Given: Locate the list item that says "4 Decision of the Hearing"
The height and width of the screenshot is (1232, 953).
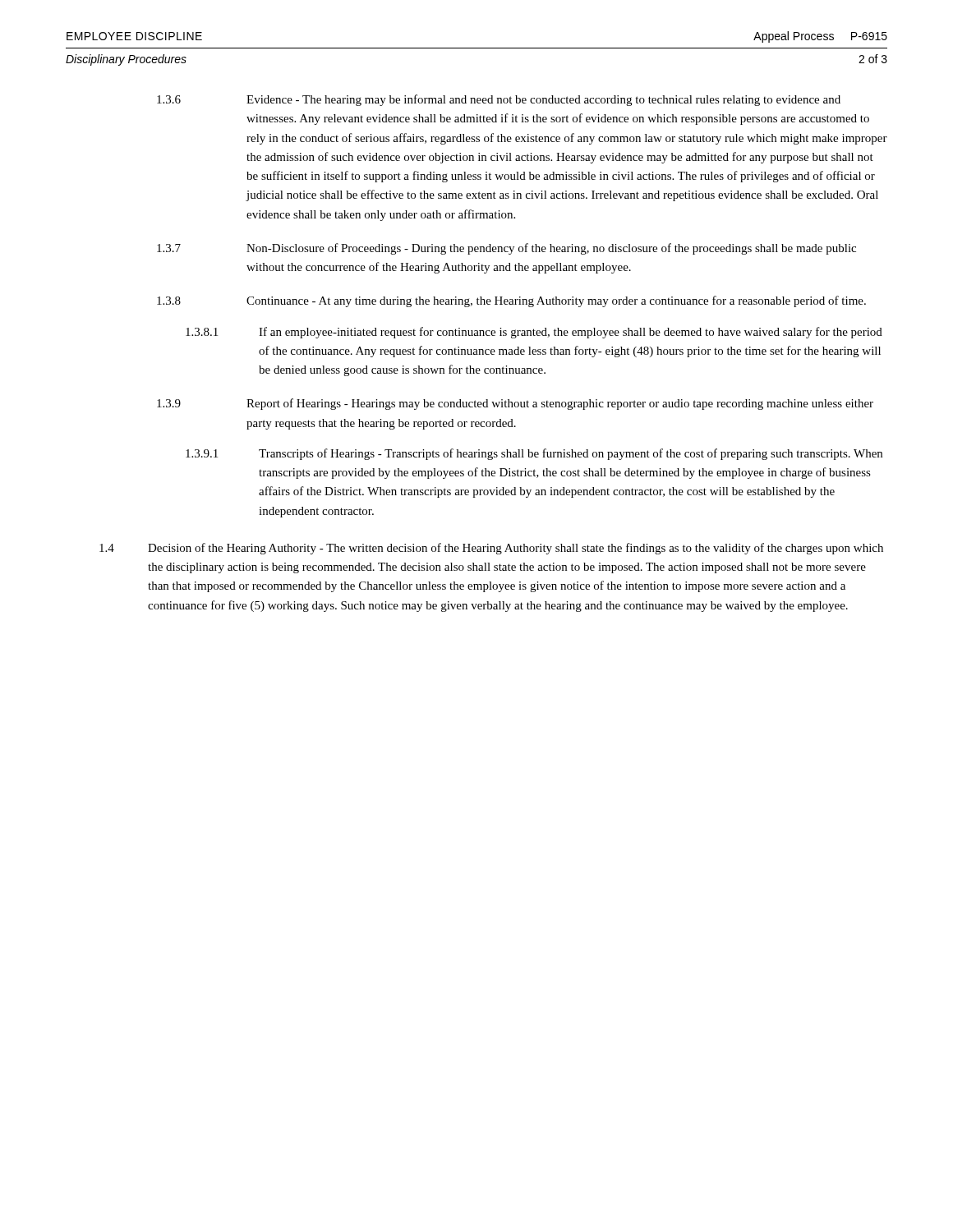Looking at the screenshot, I should click(493, 577).
